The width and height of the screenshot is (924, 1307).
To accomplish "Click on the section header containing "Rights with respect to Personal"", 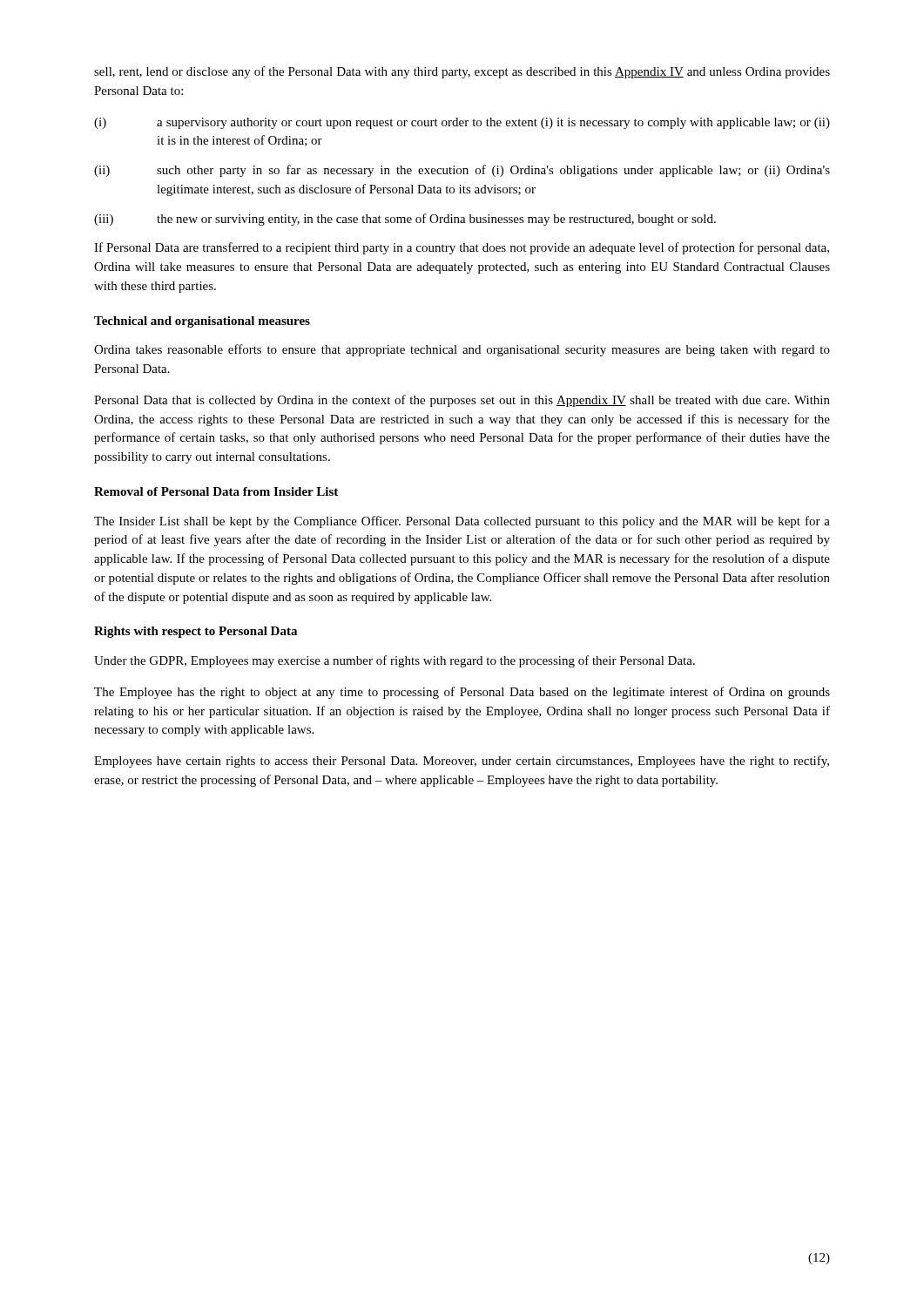I will click(x=196, y=632).
